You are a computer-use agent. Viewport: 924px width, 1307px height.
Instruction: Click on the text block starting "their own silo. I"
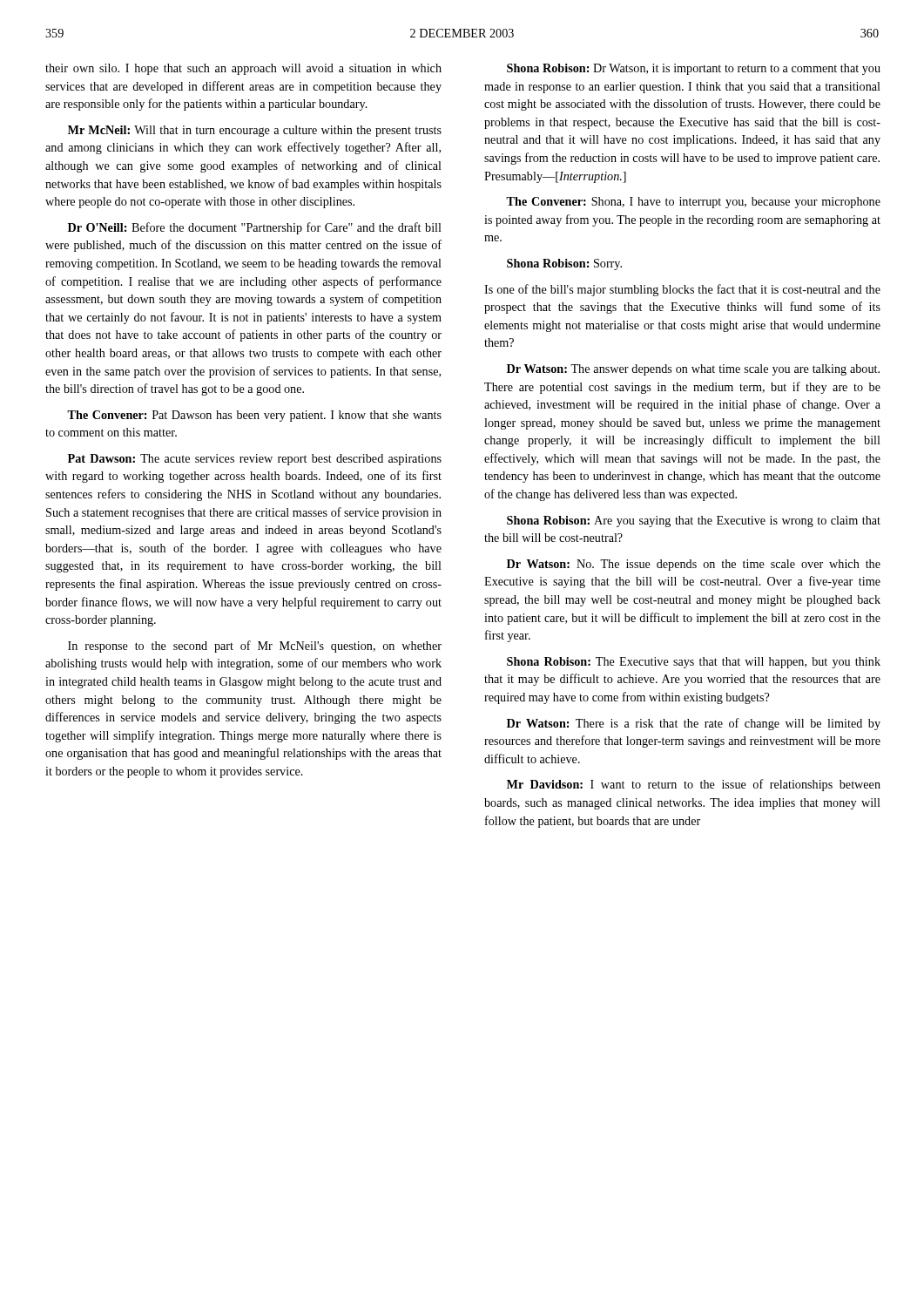[243, 86]
